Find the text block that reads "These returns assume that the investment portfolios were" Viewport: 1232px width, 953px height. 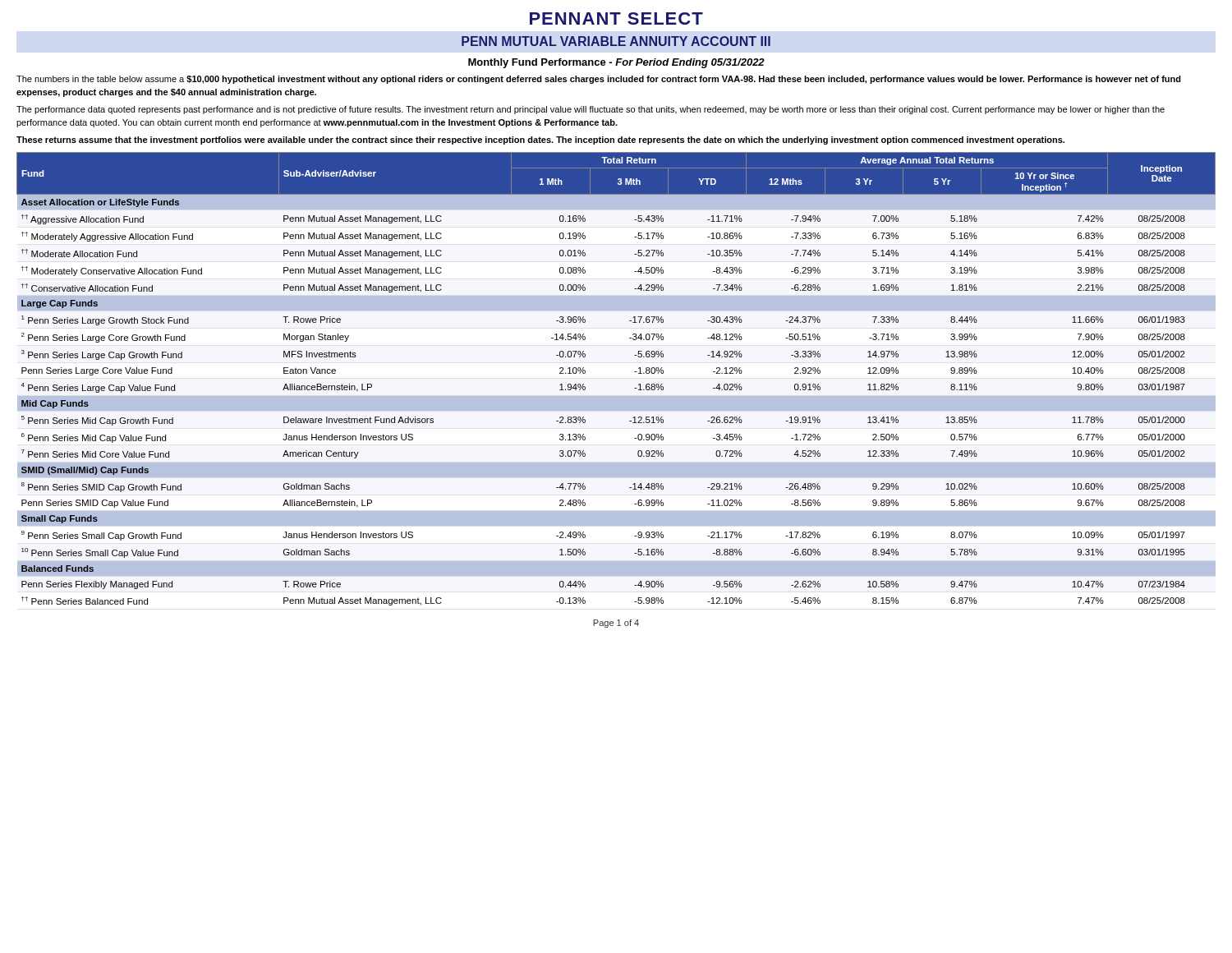tap(541, 139)
